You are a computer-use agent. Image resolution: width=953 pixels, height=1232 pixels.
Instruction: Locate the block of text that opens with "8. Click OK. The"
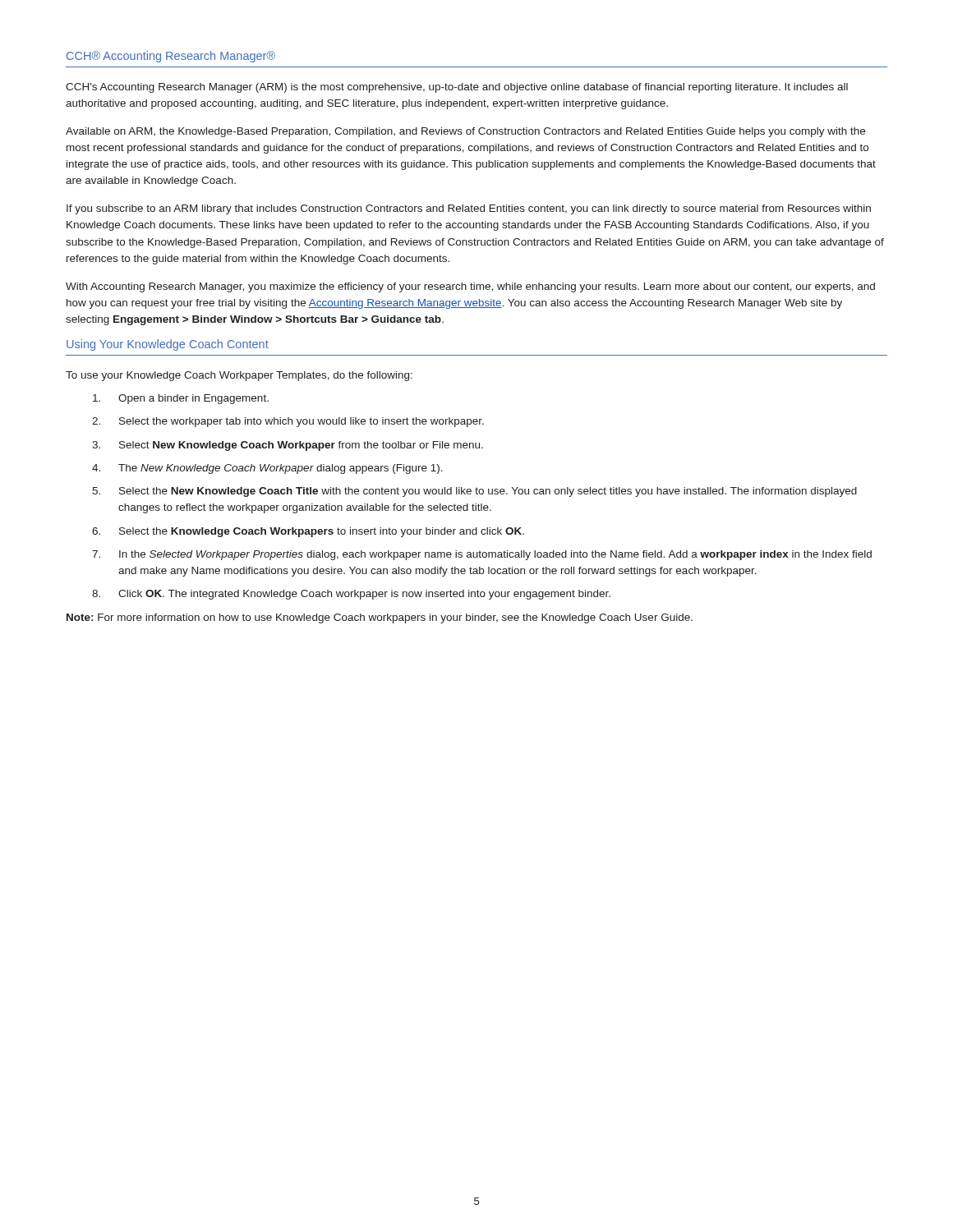point(490,594)
